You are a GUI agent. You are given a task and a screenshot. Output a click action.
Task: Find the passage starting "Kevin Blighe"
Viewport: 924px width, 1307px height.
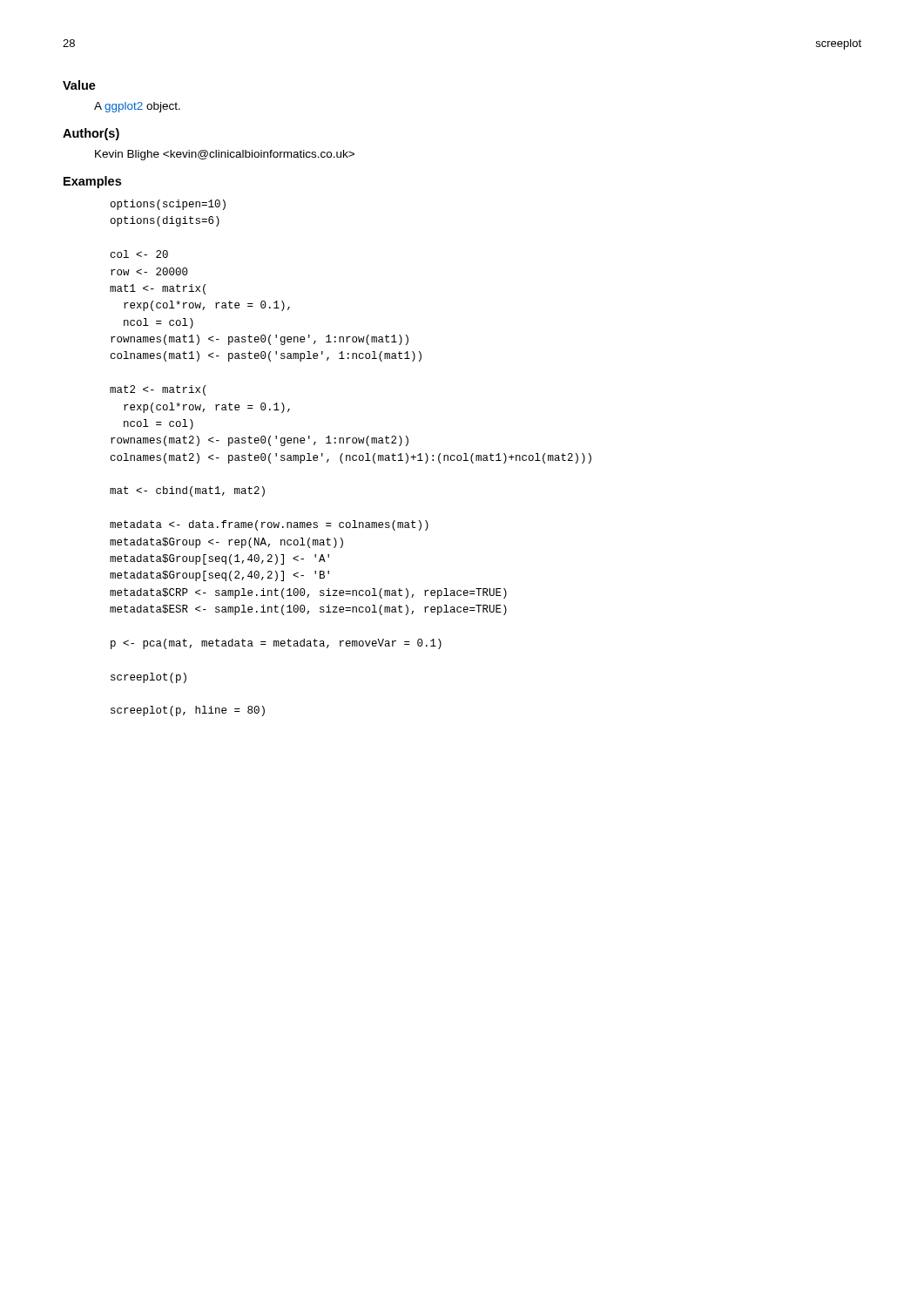[x=225, y=154]
